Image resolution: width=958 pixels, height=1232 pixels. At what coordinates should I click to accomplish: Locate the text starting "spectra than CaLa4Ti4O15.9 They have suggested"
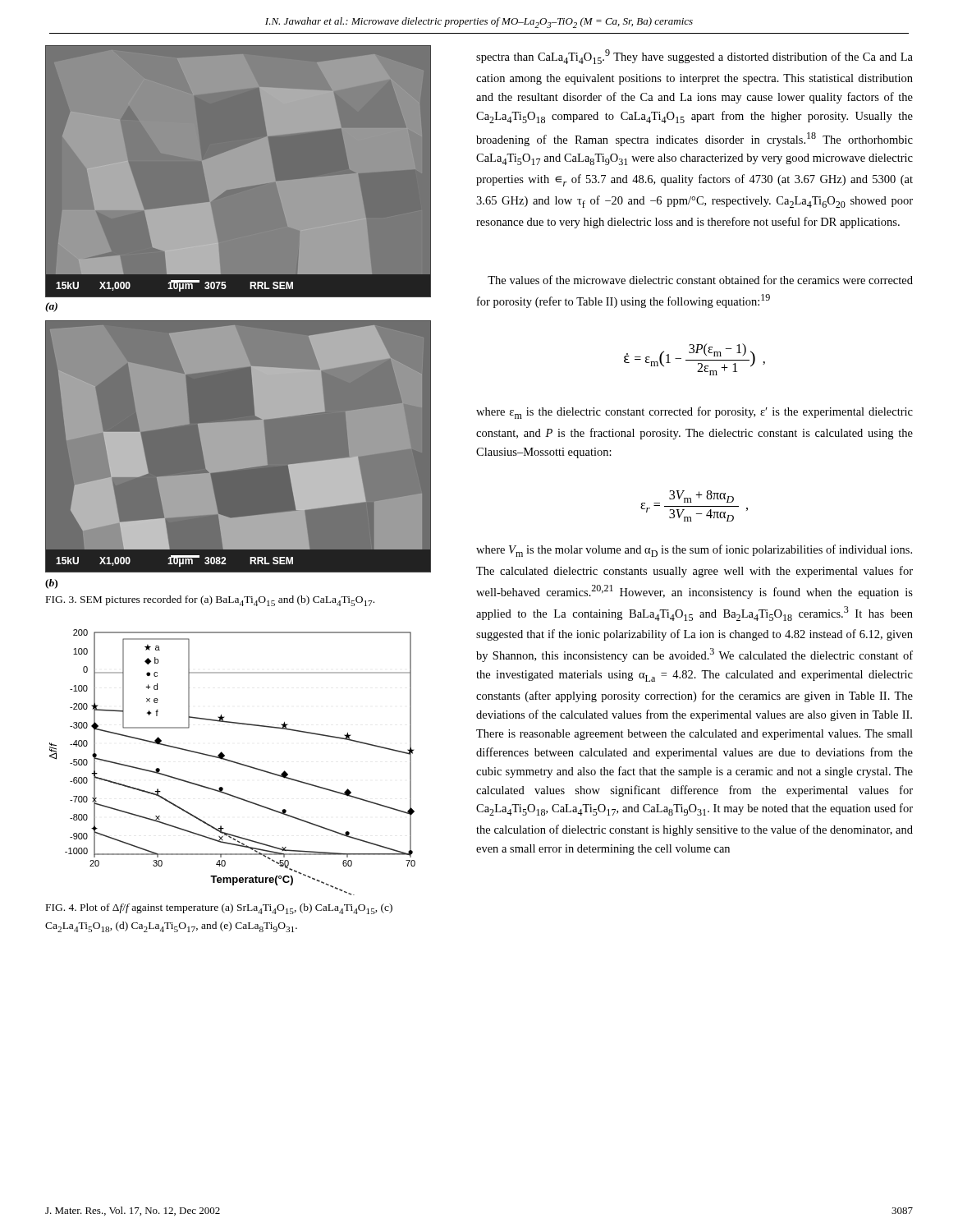695,138
